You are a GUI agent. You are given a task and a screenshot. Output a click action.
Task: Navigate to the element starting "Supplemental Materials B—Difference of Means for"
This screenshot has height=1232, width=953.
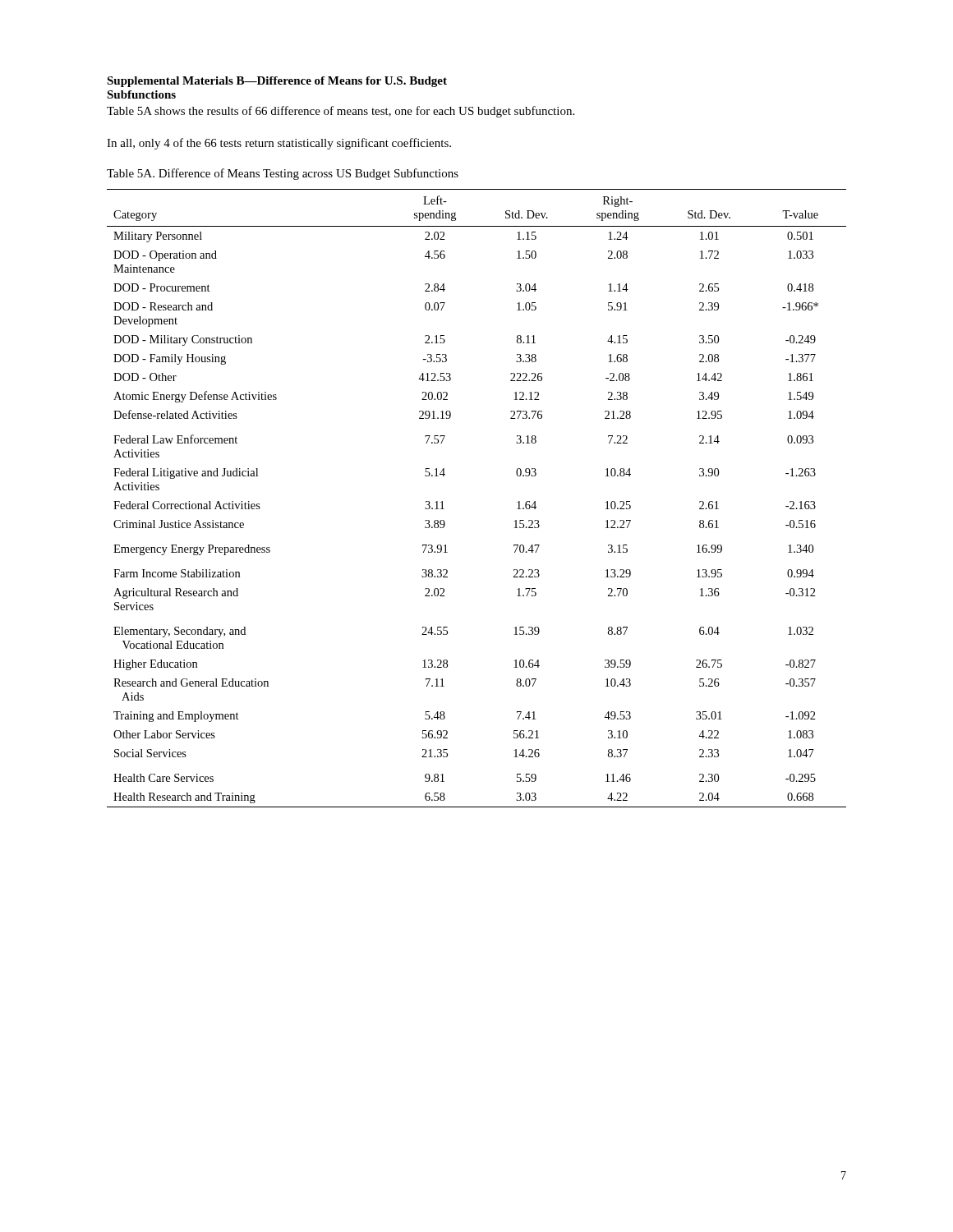277,87
